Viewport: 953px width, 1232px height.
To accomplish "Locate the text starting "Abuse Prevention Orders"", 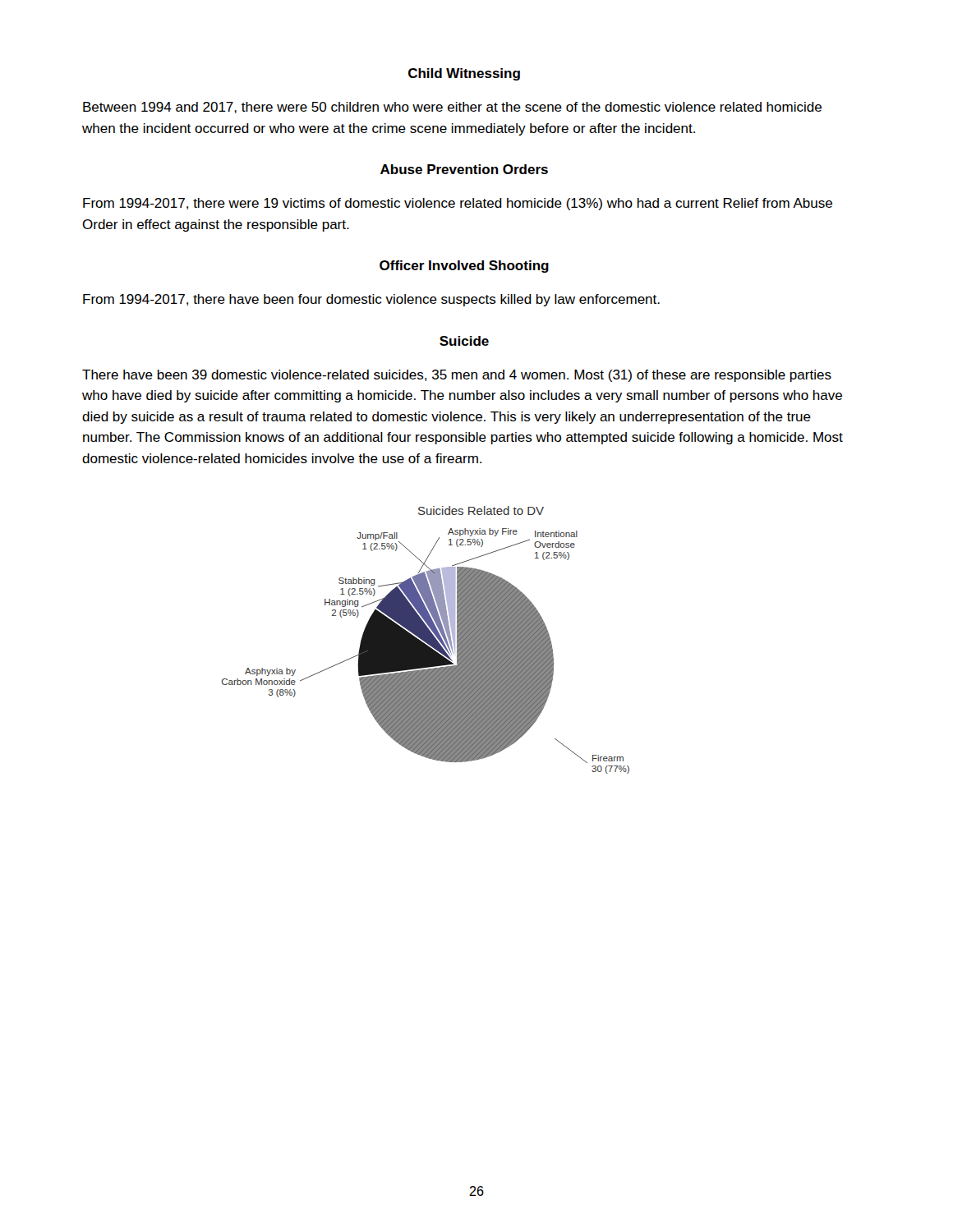I will pos(464,170).
